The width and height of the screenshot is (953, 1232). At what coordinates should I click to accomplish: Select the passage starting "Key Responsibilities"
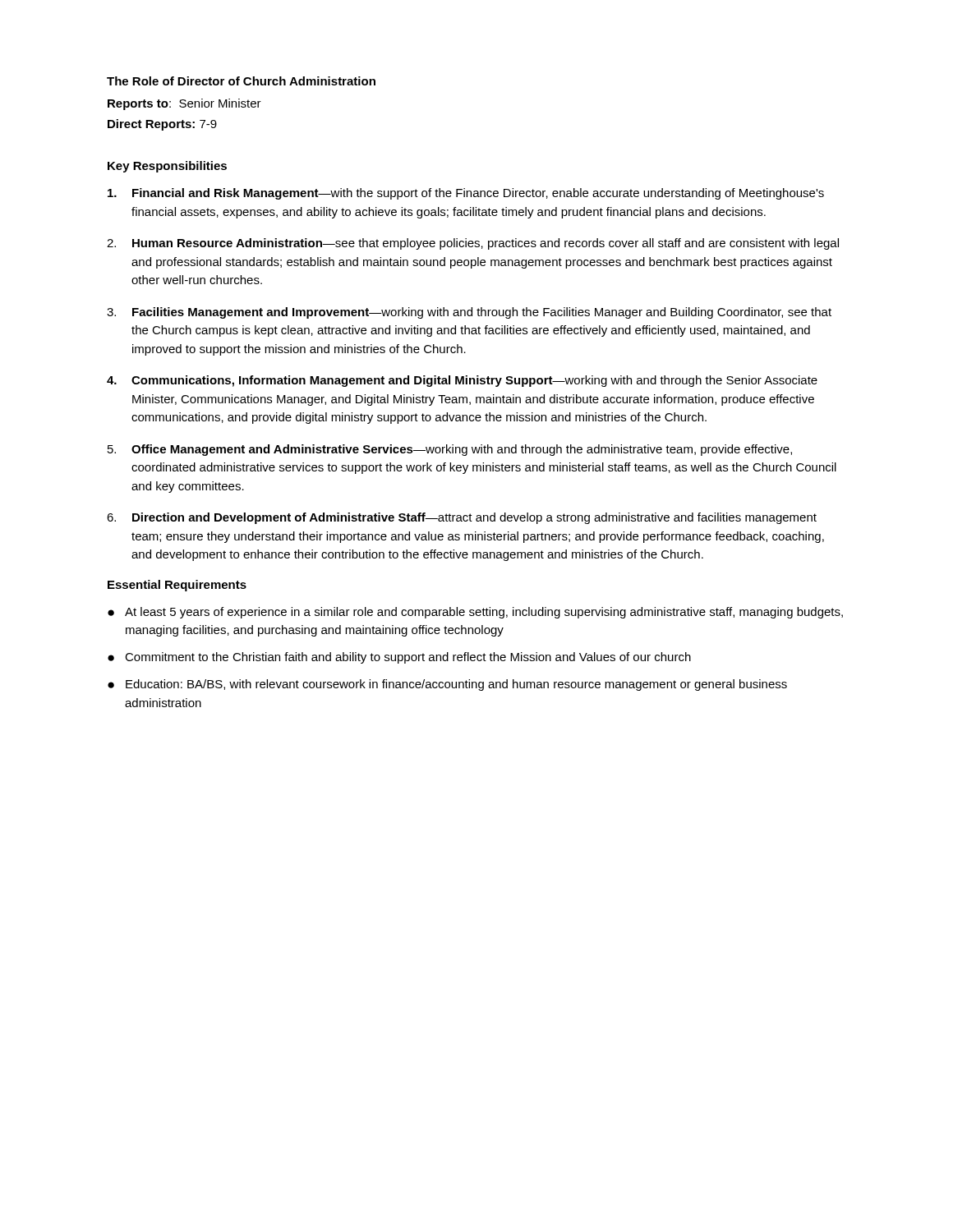click(167, 166)
